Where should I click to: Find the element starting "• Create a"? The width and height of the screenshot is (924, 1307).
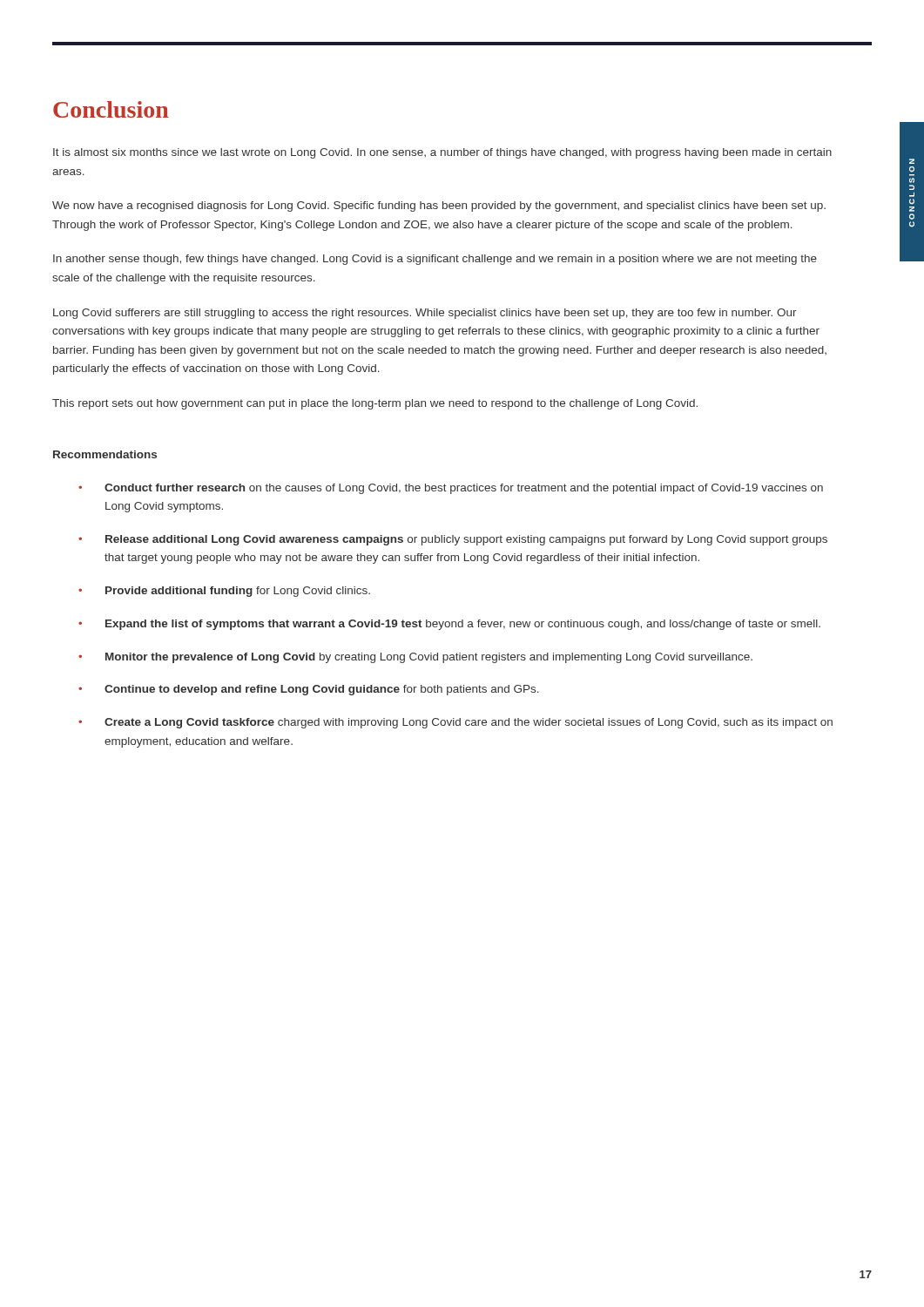click(458, 732)
